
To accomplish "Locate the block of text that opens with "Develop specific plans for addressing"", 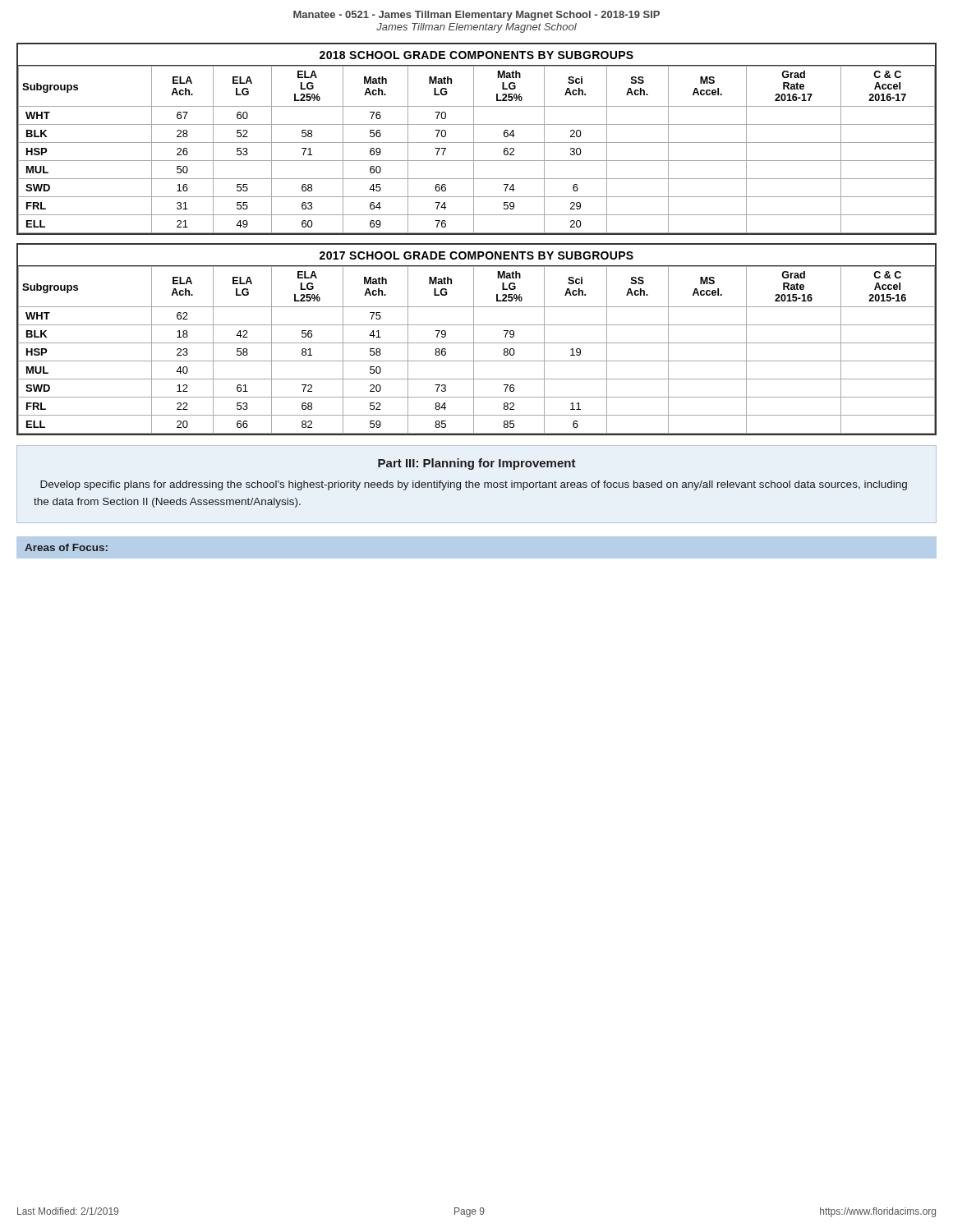I will pos(471,493).
